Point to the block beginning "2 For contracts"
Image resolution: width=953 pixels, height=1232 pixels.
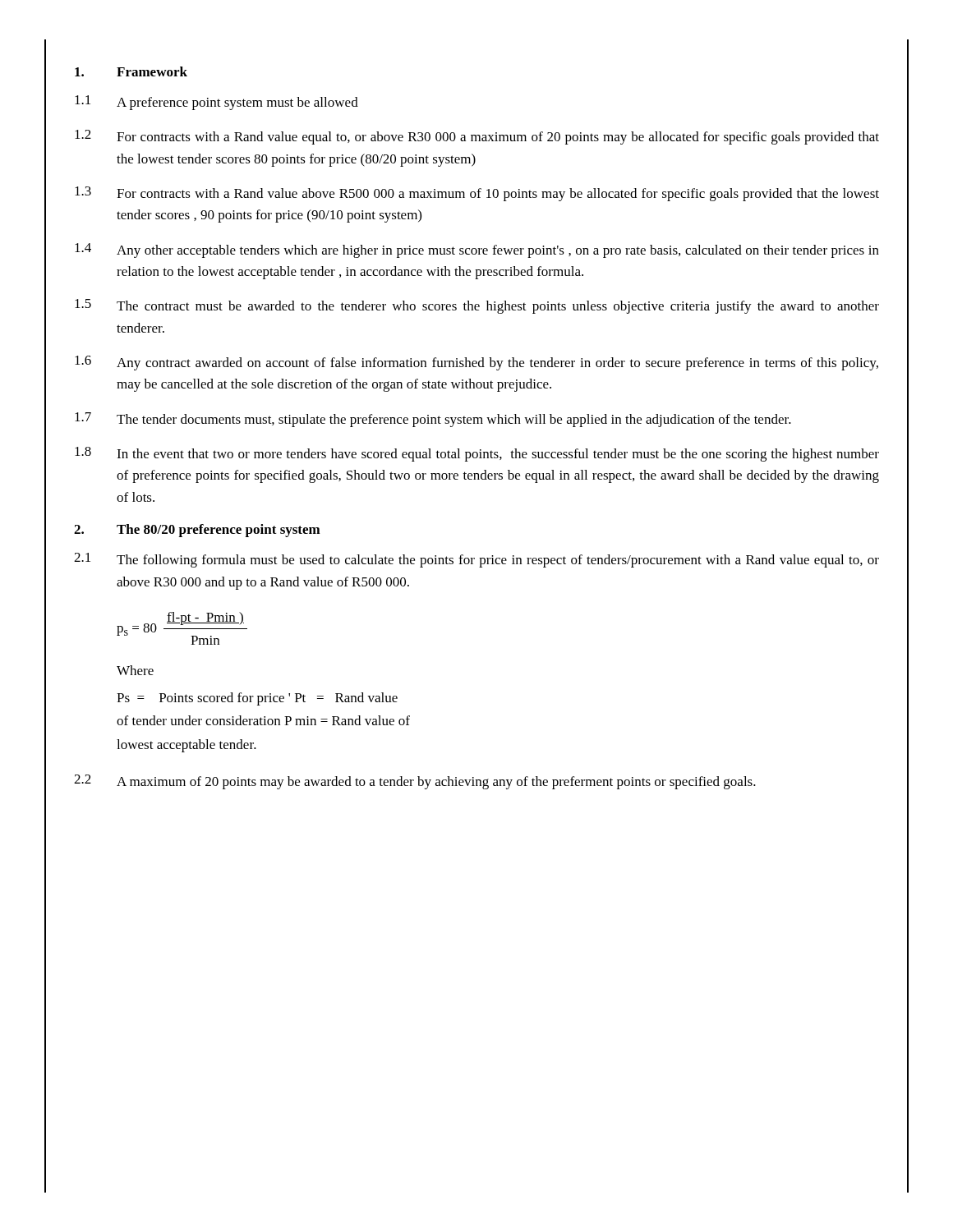(476, 148)
